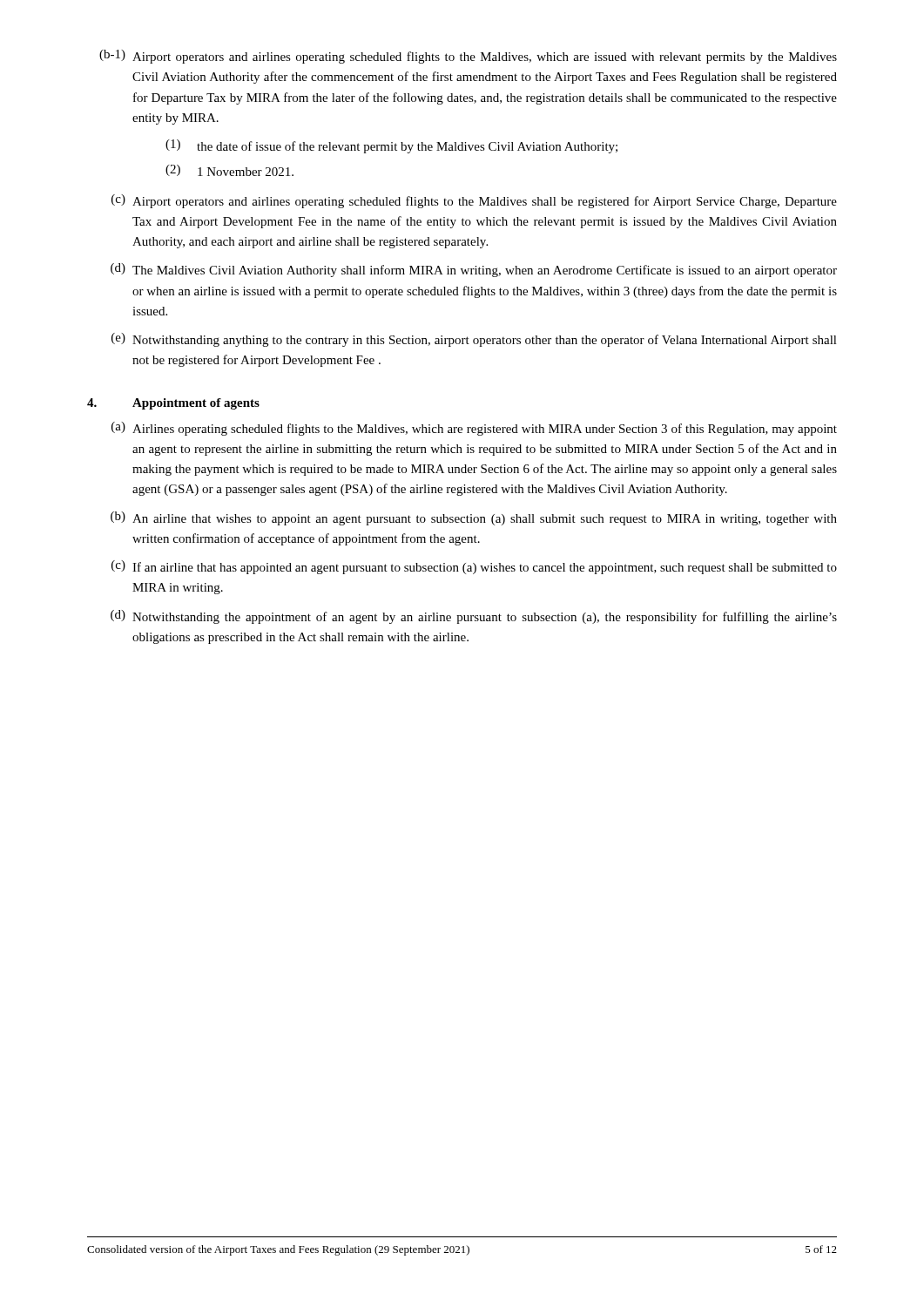This screenshot has height=1307, width=924.
Task: Select the list item that says "(d) The Maldives Civil Aviation Authority"
Action: coord(462,291)
